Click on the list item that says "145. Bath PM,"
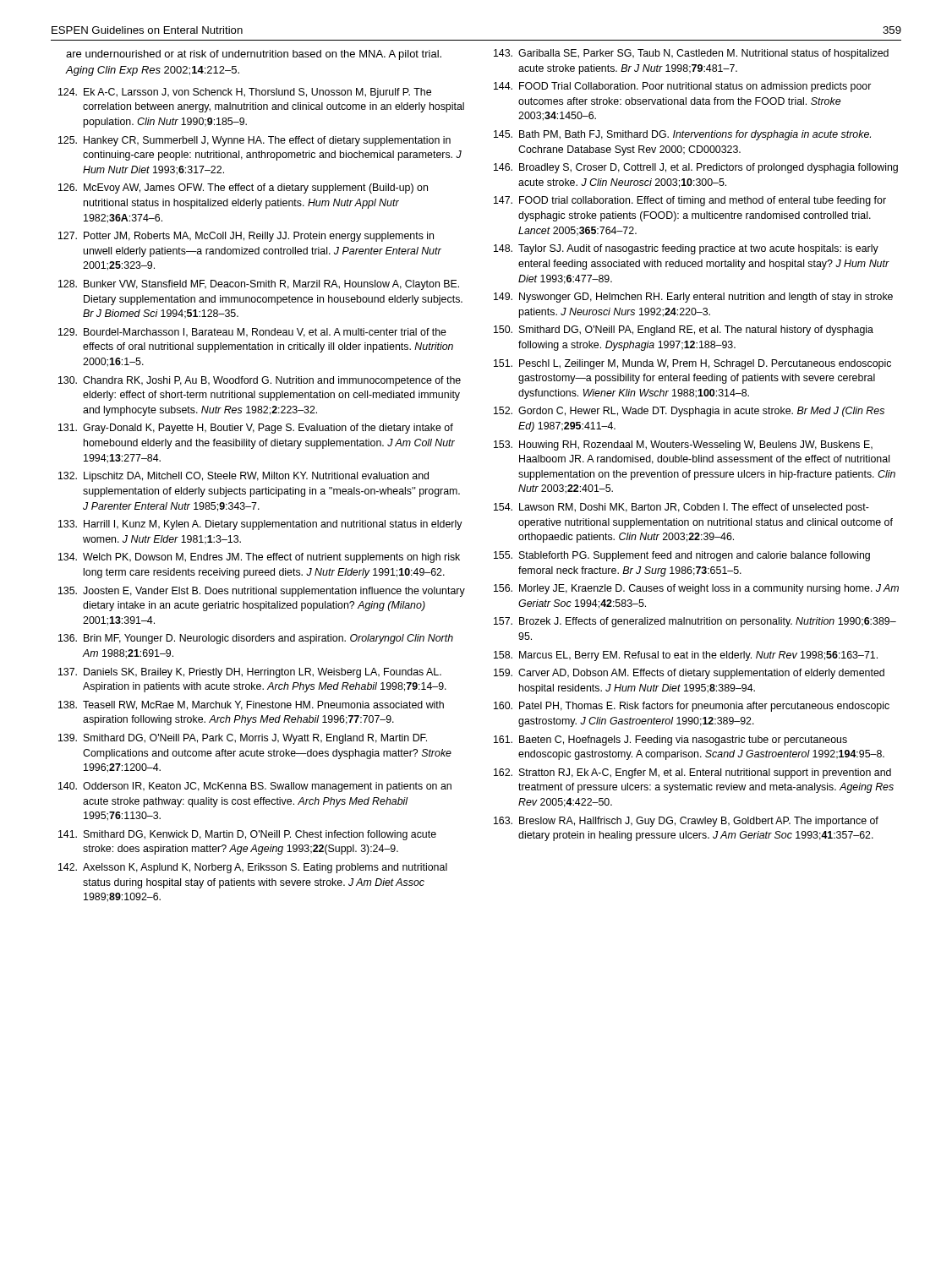The image size is (952, 1268). point(694,143)
